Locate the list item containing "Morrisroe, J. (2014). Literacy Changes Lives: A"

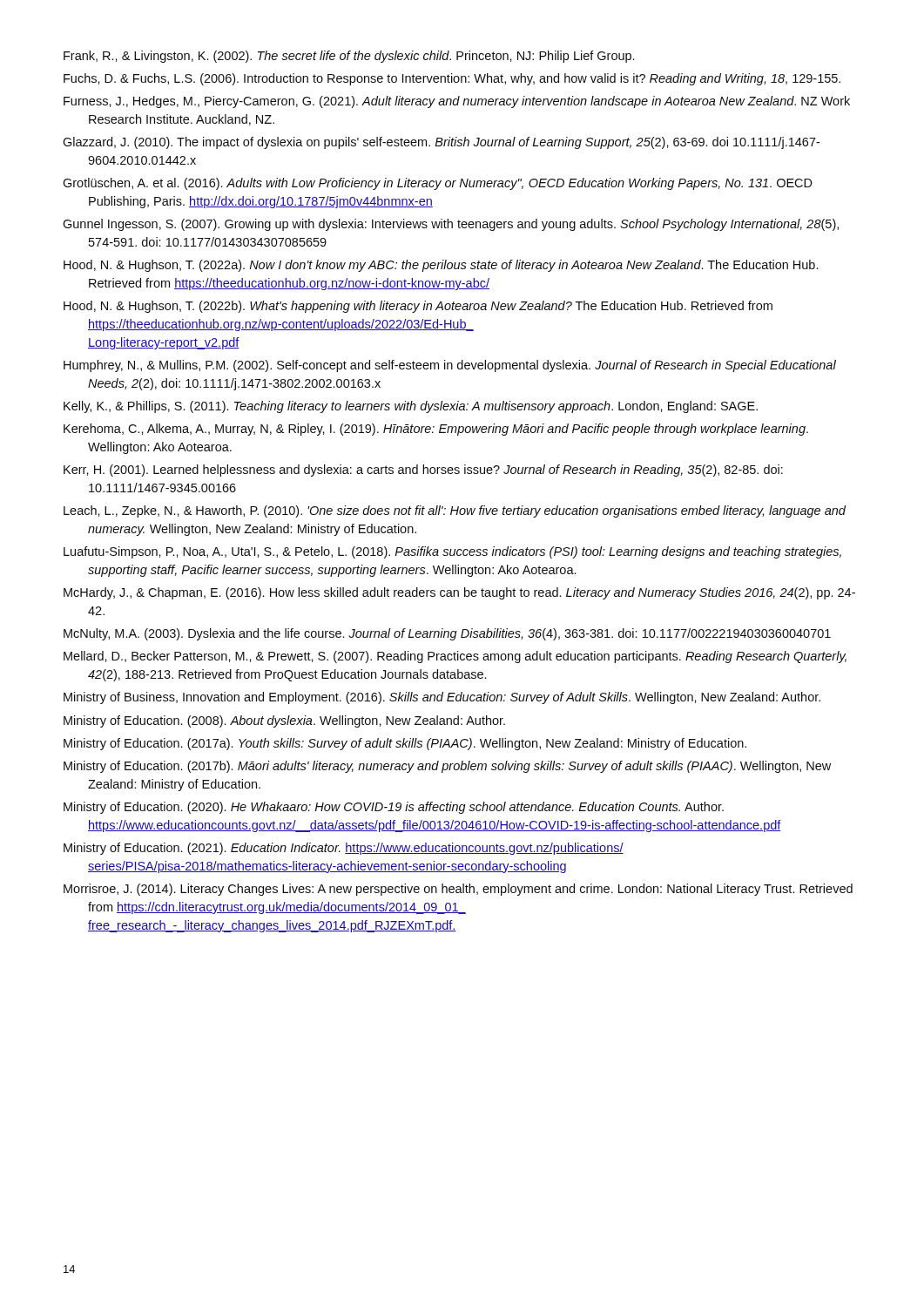[x=458, y=907]
